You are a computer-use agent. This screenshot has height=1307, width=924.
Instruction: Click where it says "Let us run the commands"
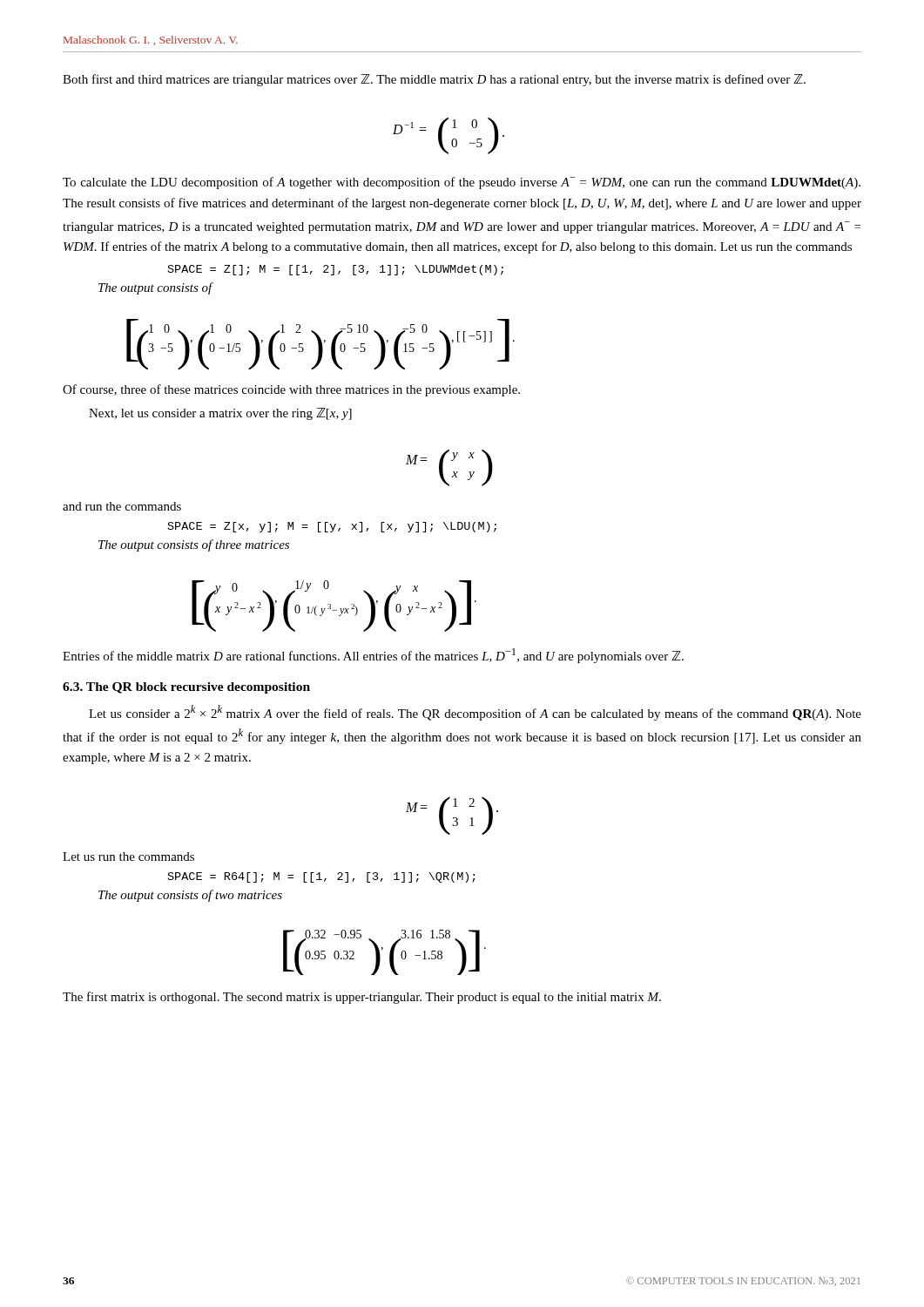click(x=129, y=857)
